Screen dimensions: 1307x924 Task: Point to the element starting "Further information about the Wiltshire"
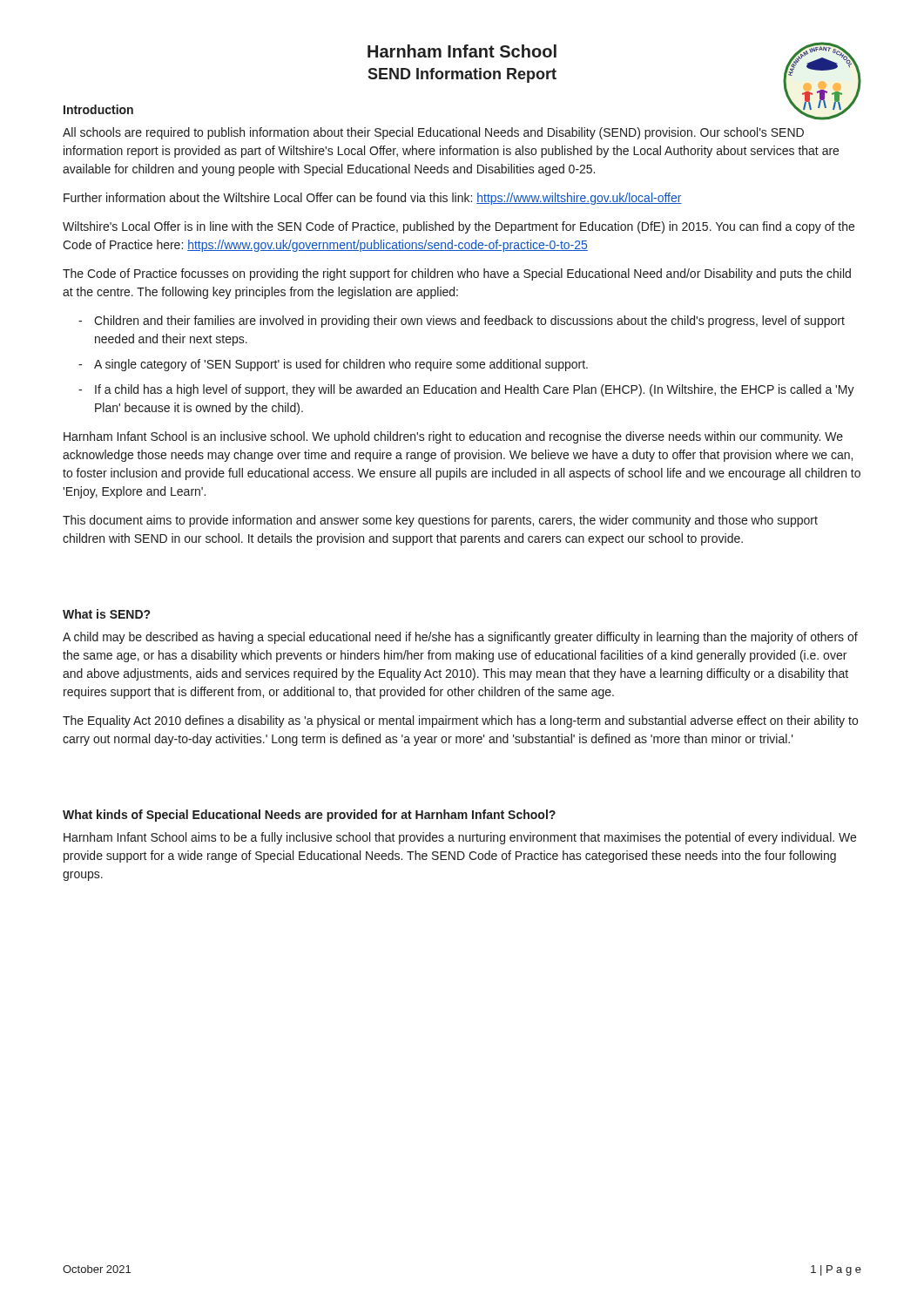tap(462, 198)
